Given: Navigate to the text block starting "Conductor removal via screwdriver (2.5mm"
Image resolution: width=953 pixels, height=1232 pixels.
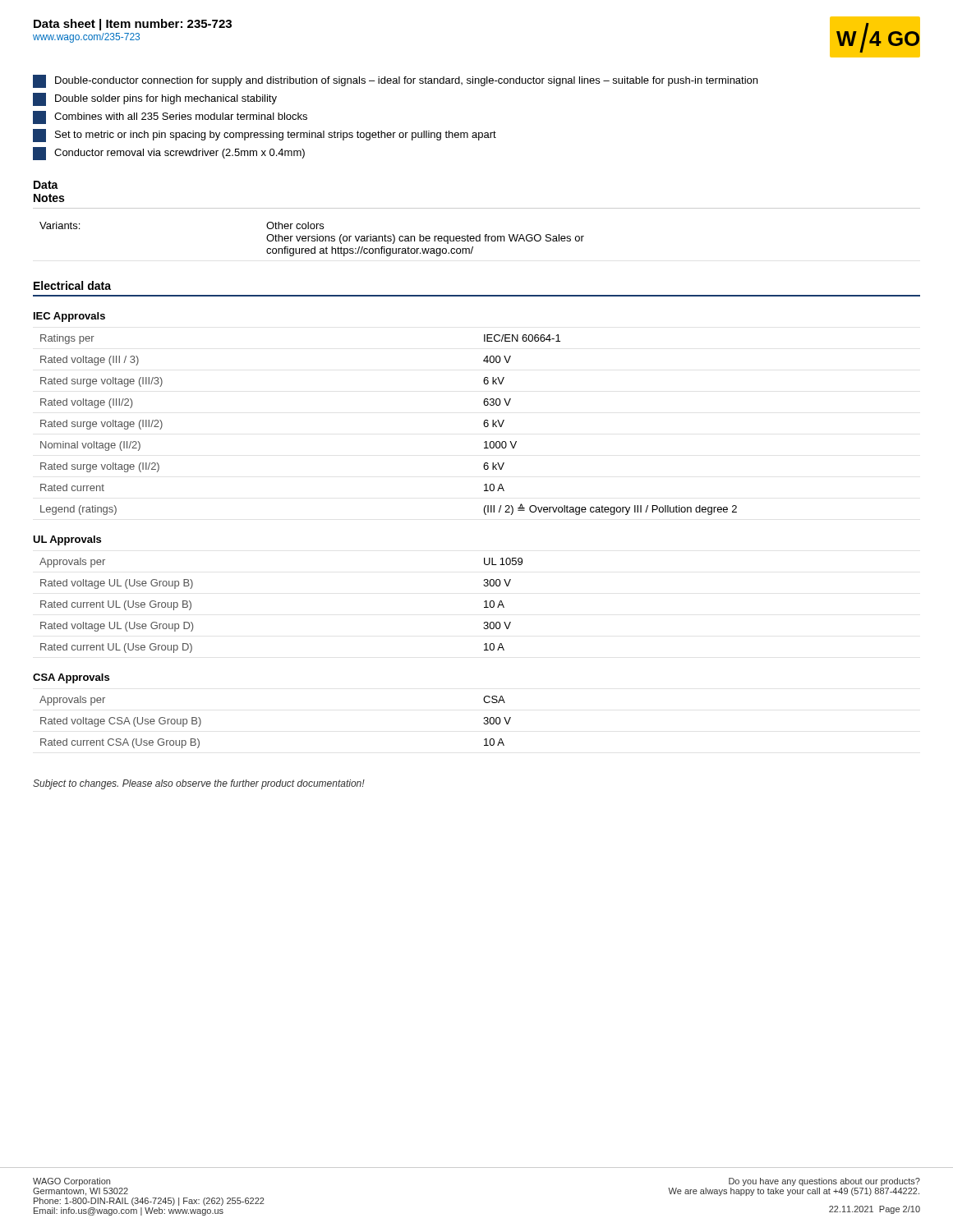Looking at the screenshot, I should 169,154.
